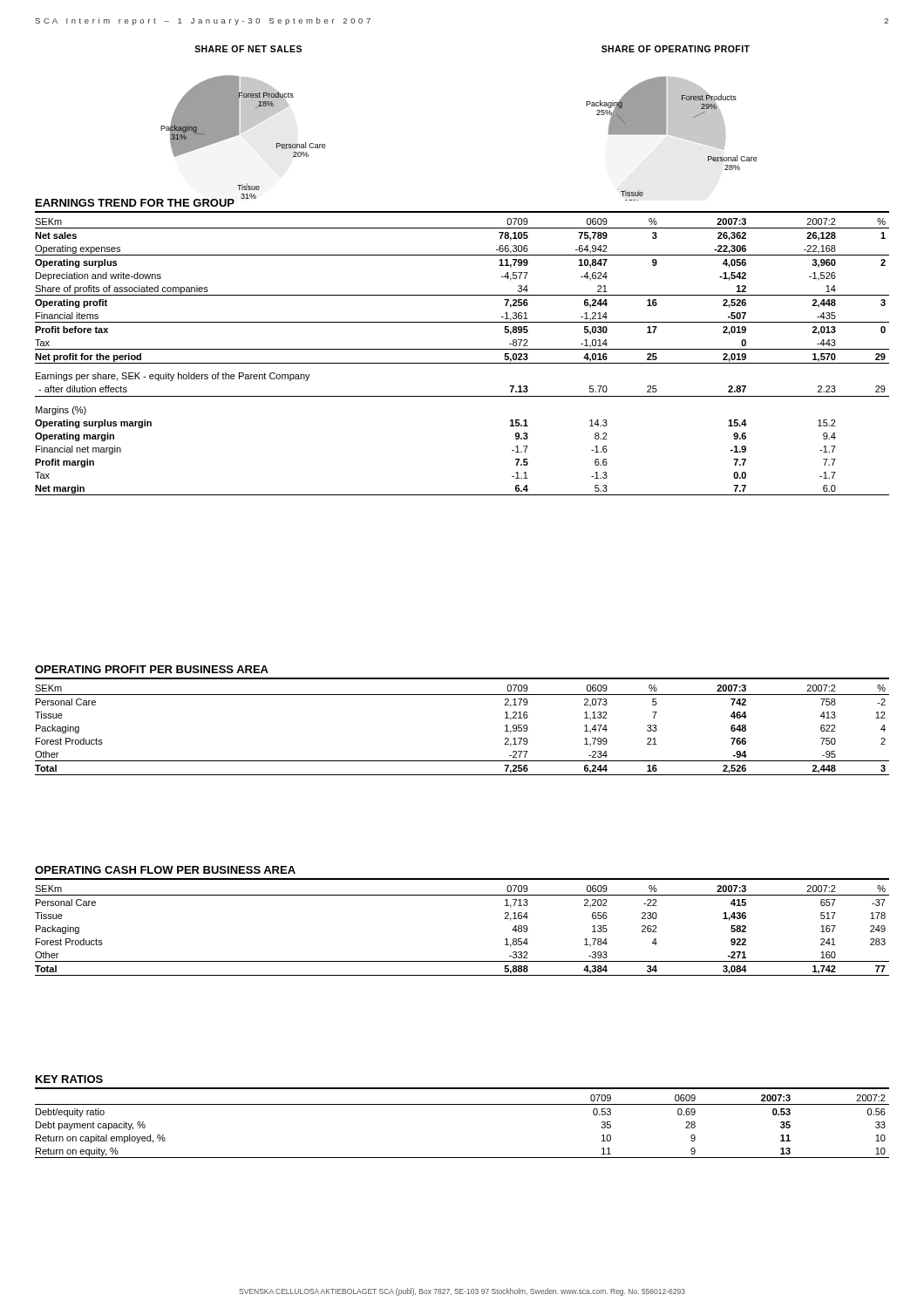
Task: Click on the section header containing "EARNINGS TREND FOR THE GROUP"
Action: pyautogui.click(x=135, y=203)
